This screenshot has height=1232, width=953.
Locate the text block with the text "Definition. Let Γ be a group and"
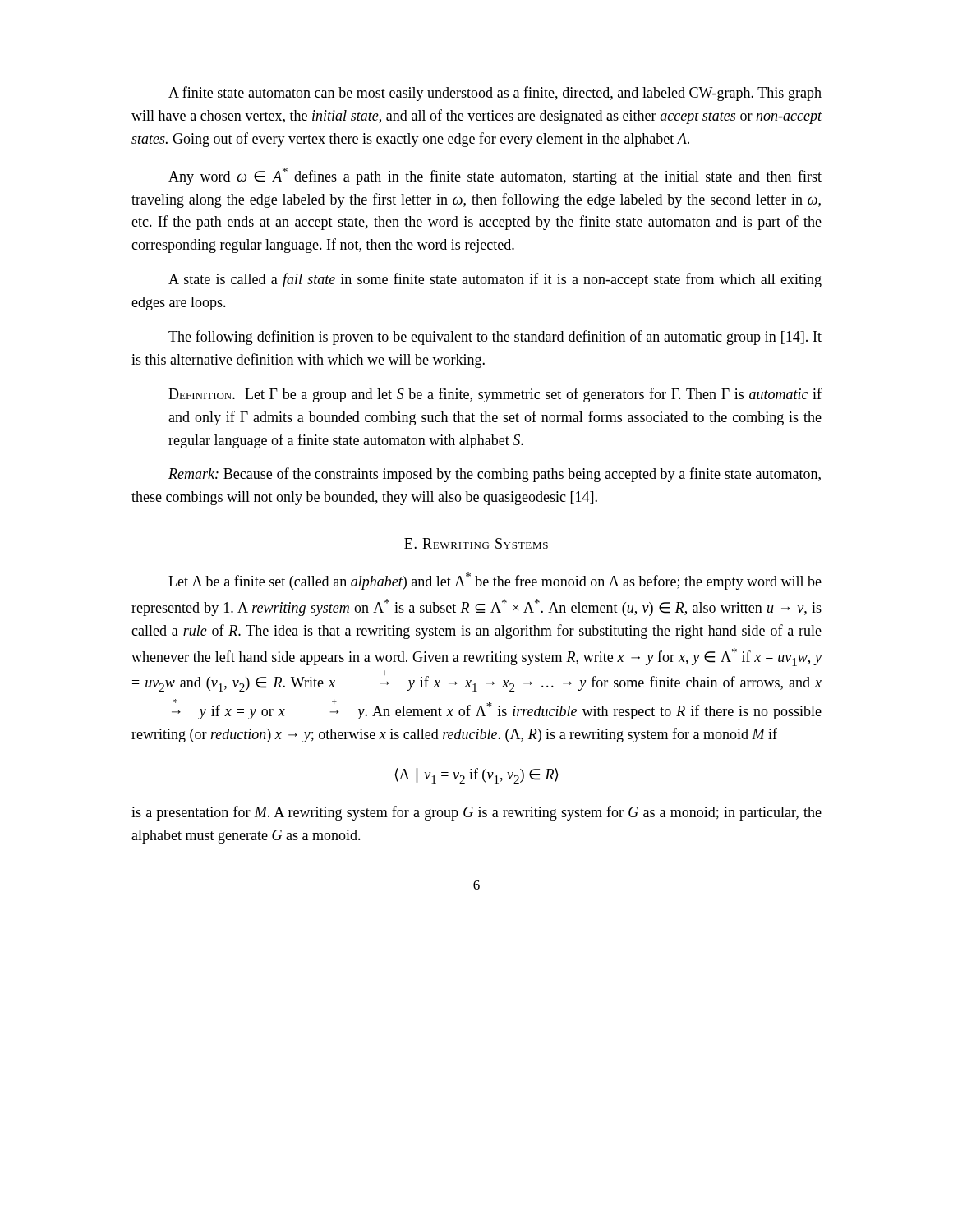click(495, 418)
